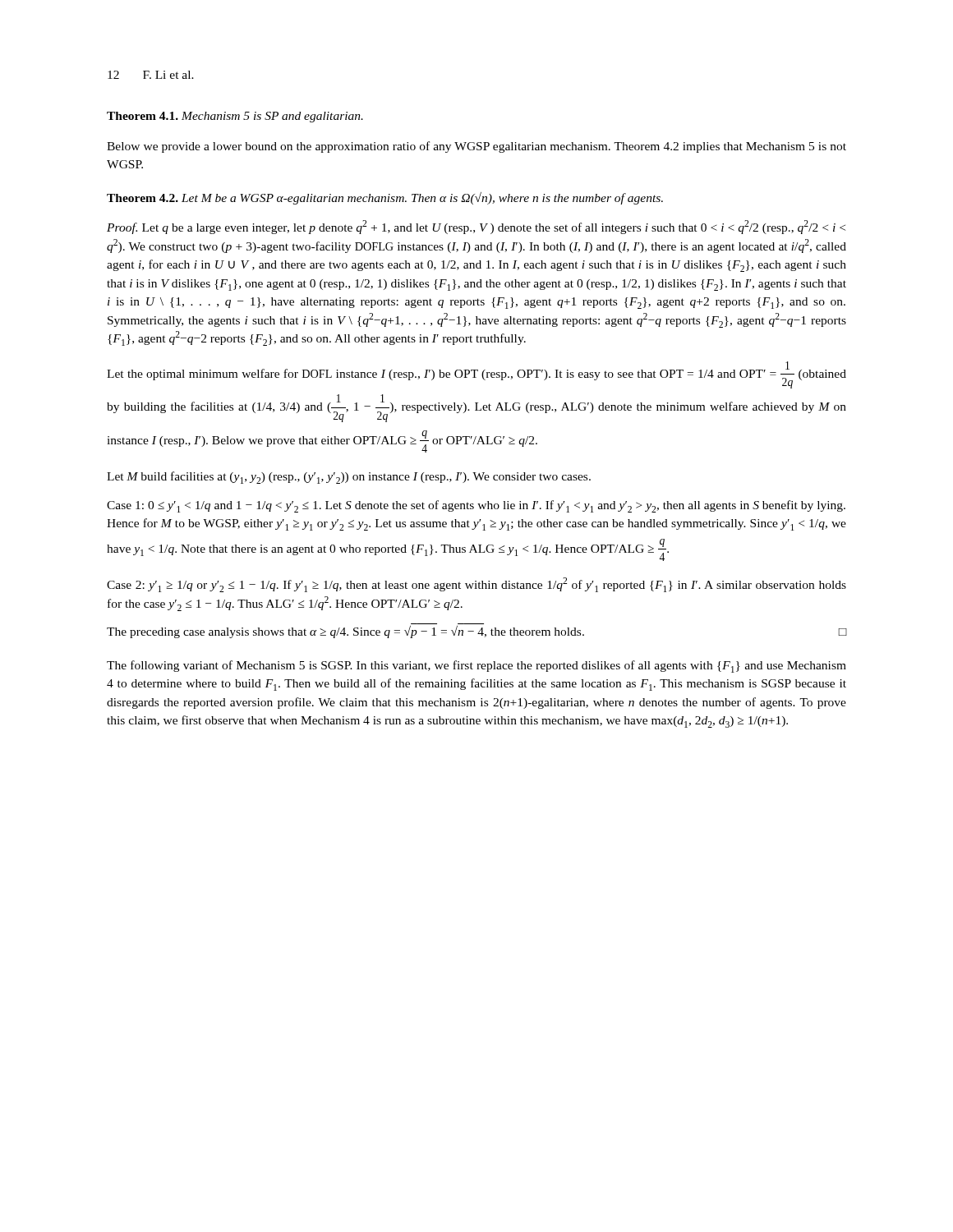
Task: Find the text block that reads "Proof. Let q be a"
Action: [476, 283]
